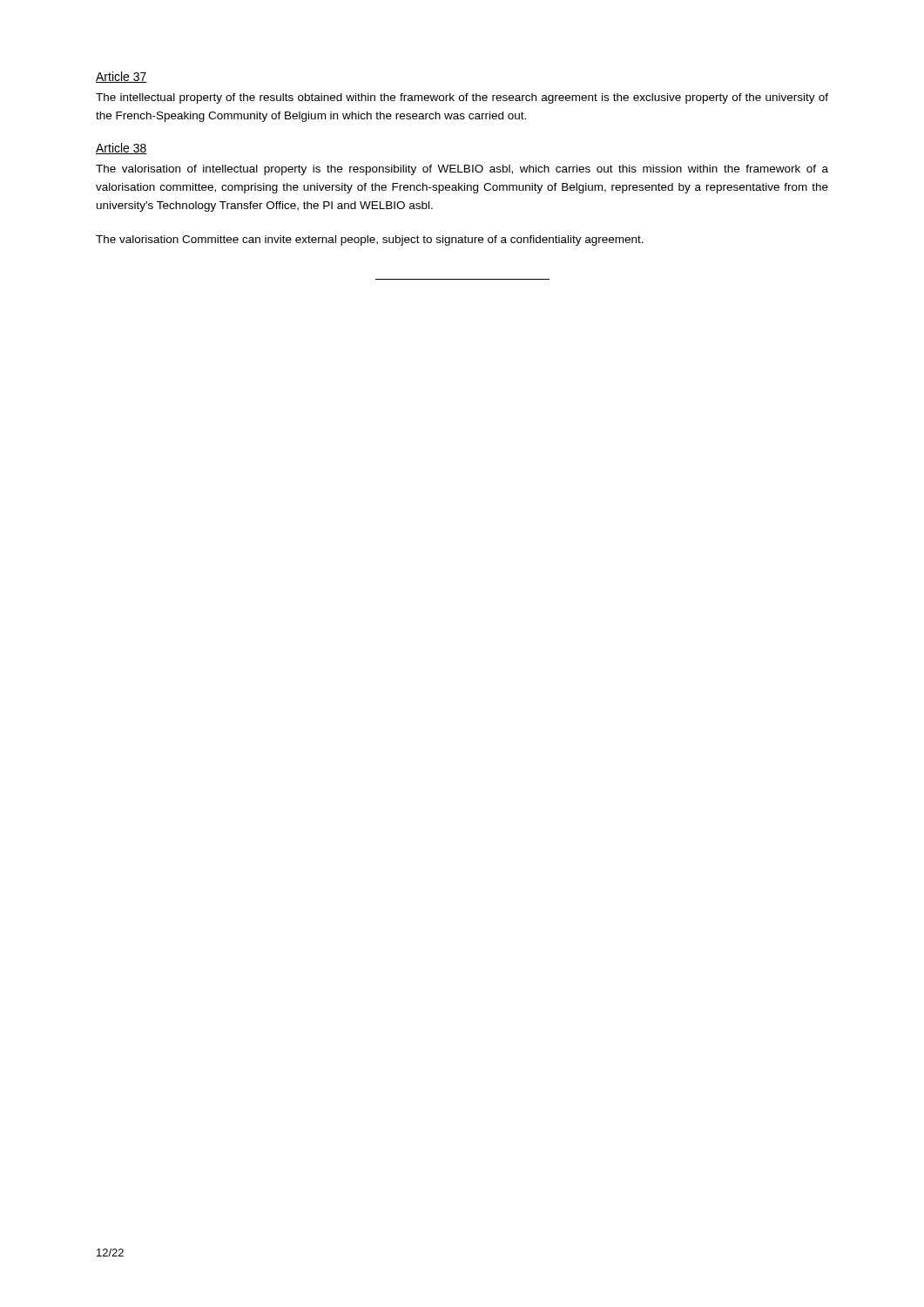Navigate to the block starting "The intellectual property"
This screenshot has width=924, height=1307.
click(x=462, y=106)
